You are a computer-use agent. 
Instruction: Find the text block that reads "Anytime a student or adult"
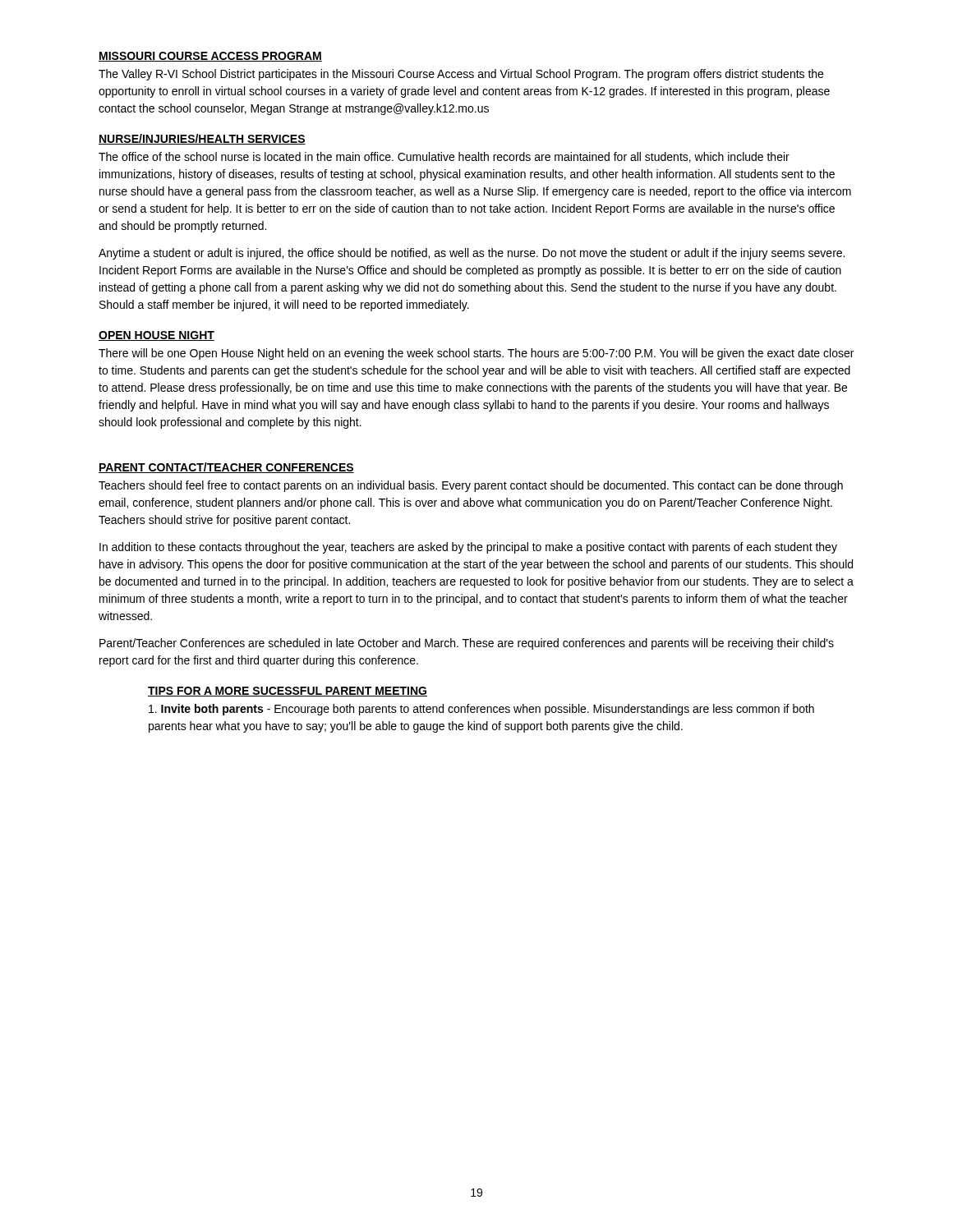pyautogui.click(x=472, y=279)
